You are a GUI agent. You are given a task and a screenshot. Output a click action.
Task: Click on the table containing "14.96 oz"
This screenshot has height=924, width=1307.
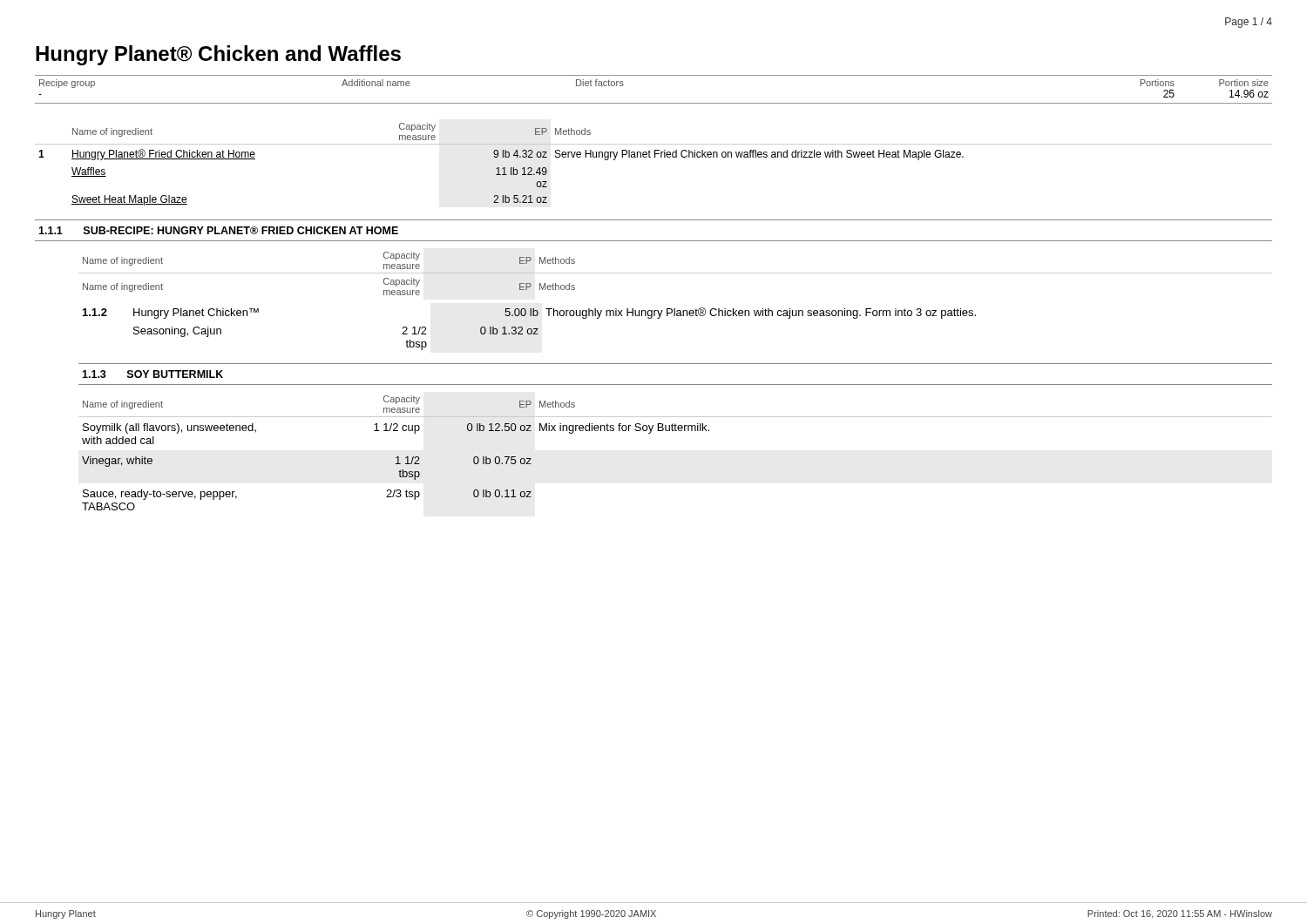tap(654, 89)
